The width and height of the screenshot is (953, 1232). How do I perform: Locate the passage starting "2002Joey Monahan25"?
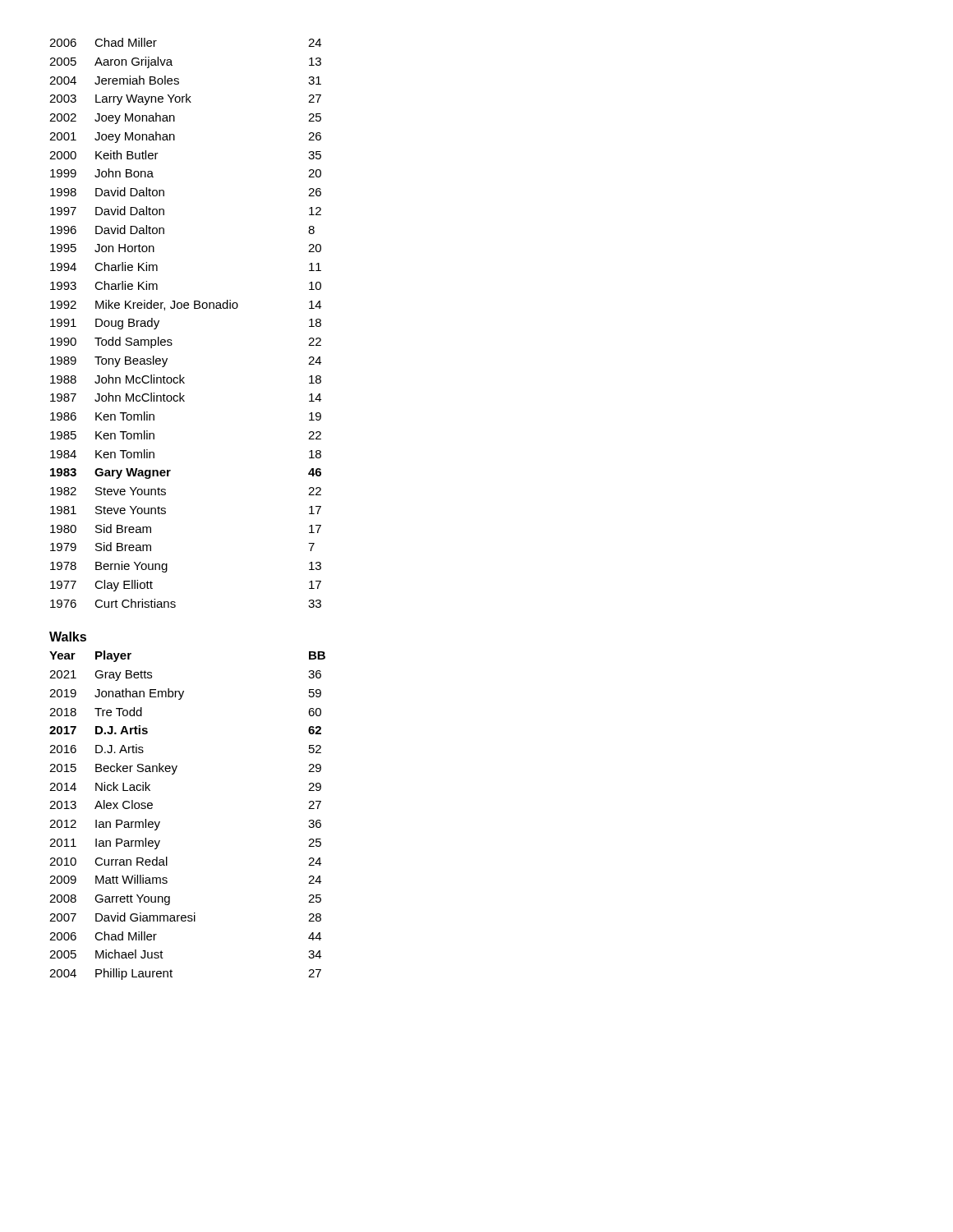61,118
